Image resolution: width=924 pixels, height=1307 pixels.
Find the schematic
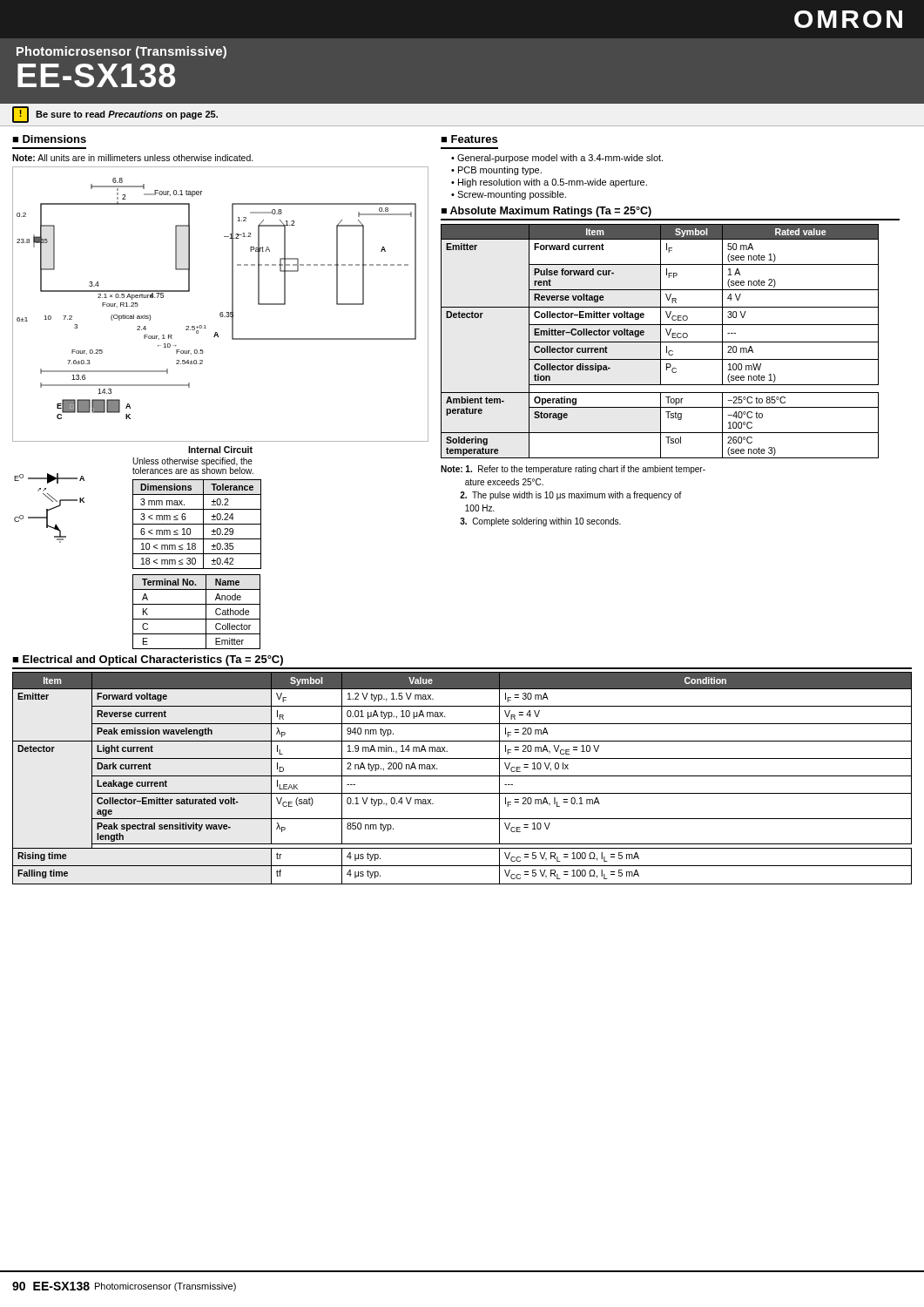click(69, 501)
